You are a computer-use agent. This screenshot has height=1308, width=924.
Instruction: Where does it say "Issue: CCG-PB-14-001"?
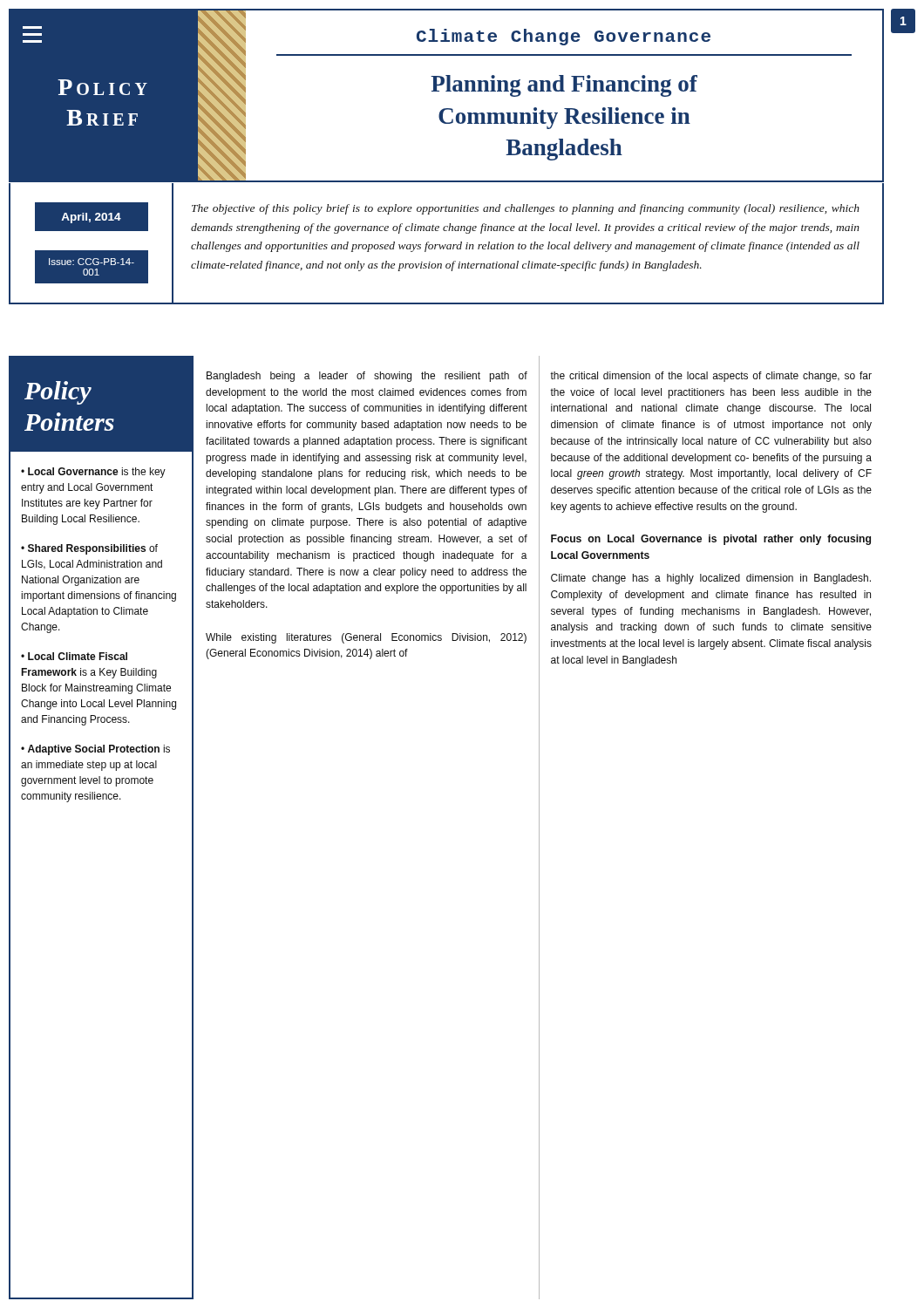(x=91, y=267)
